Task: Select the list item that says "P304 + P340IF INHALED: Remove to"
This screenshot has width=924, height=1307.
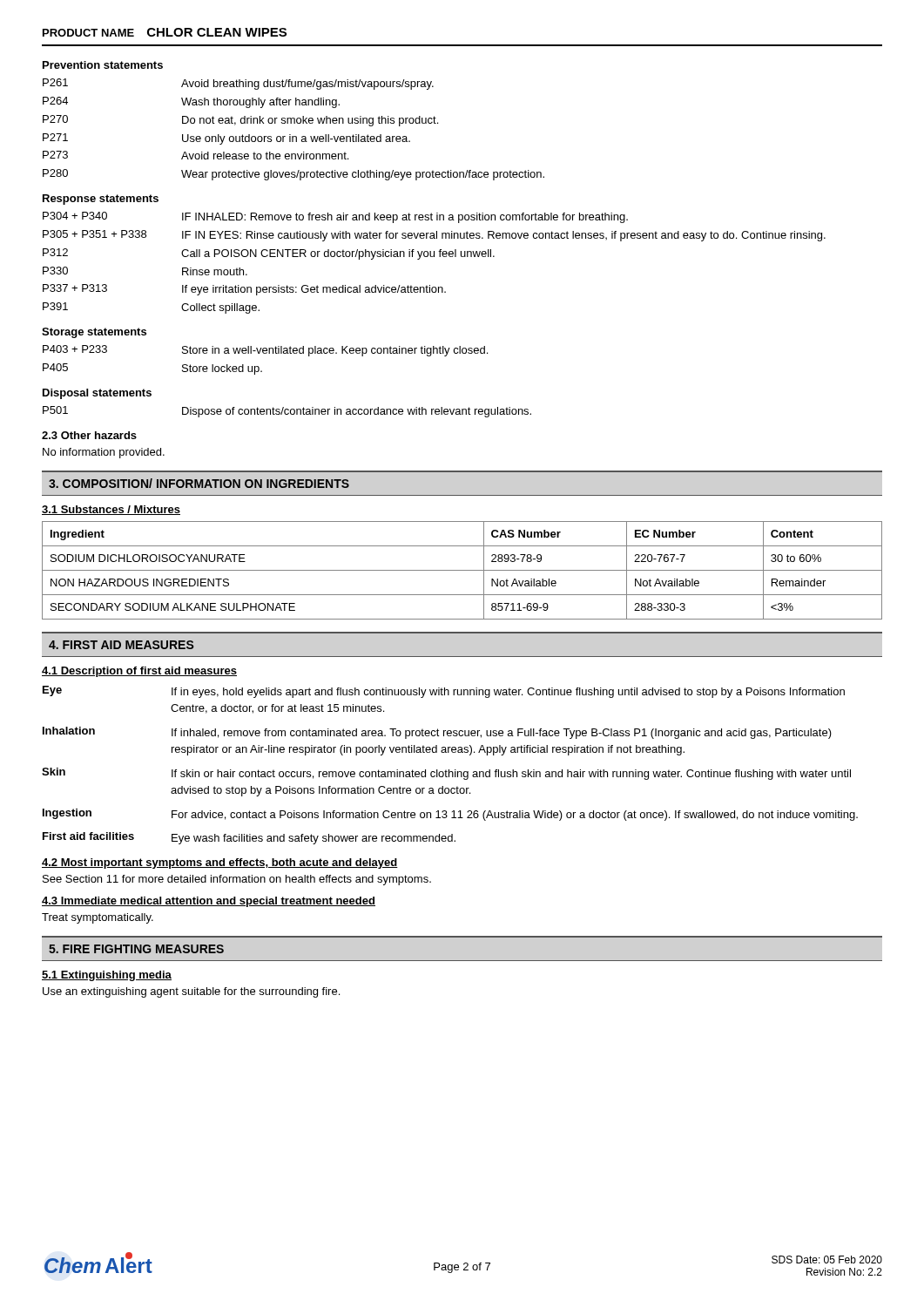Action: [462, 217]
